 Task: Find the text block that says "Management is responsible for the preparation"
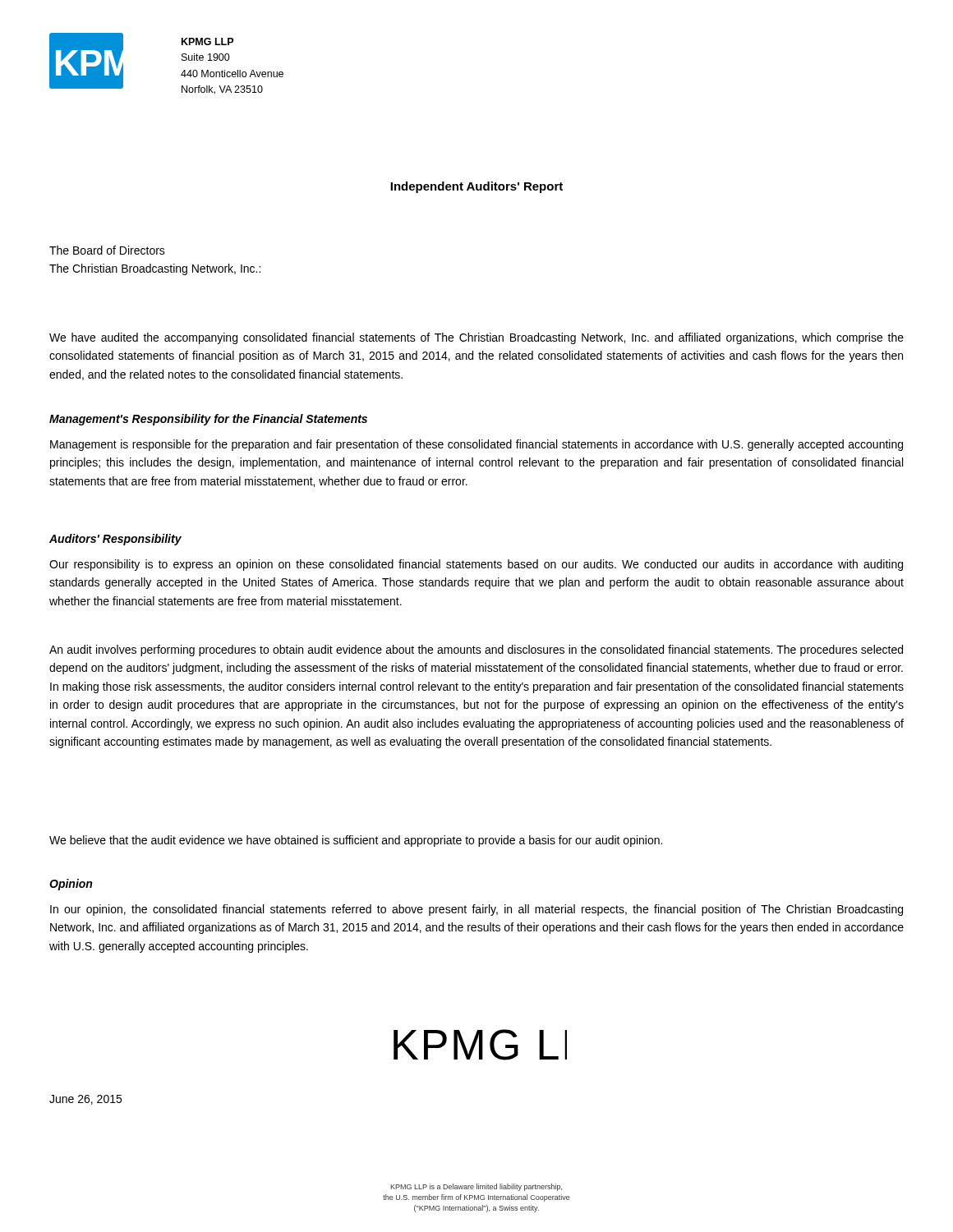tap(476, 463)
